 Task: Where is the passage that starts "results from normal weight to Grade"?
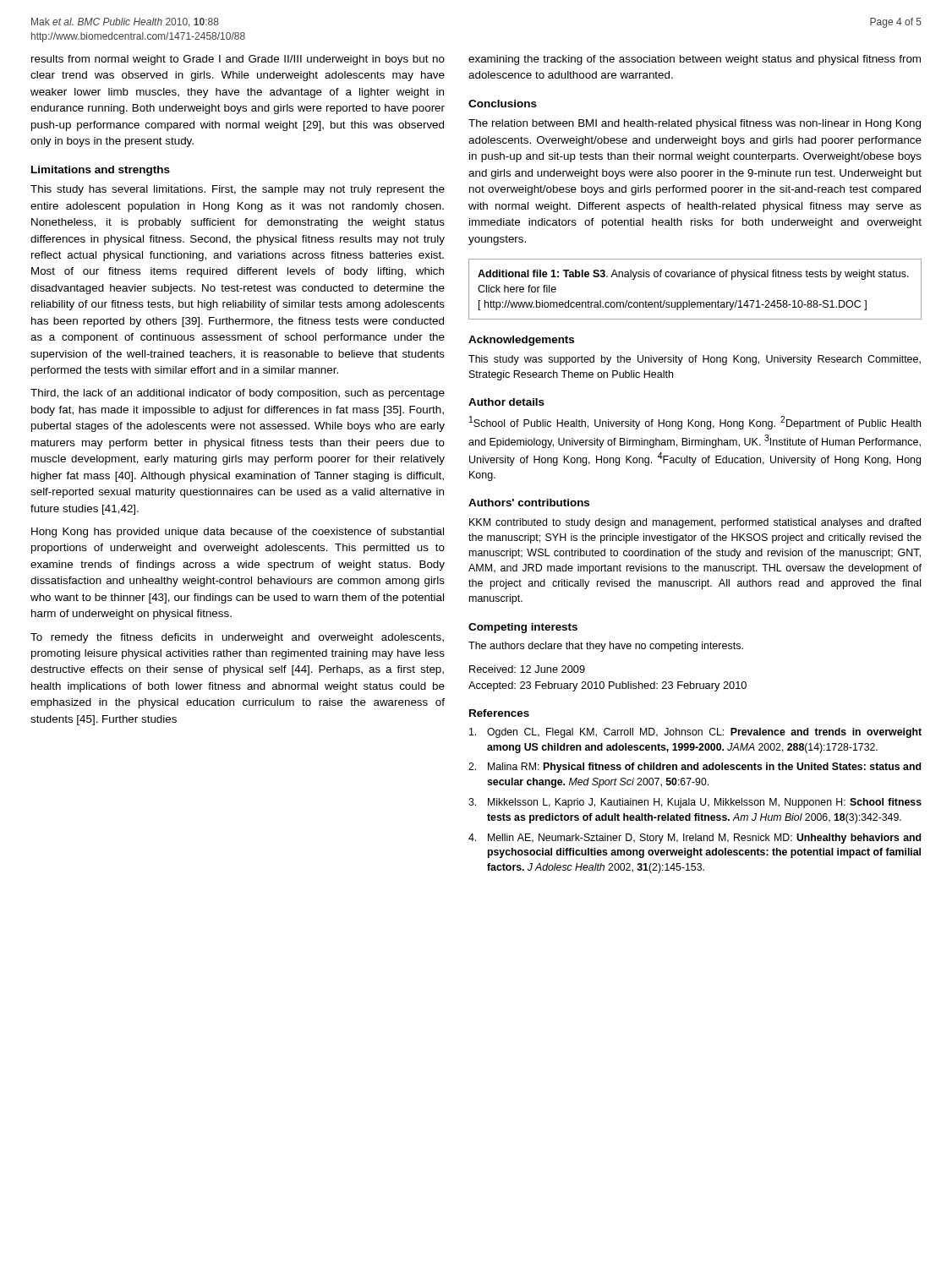(x=238, y=100)
